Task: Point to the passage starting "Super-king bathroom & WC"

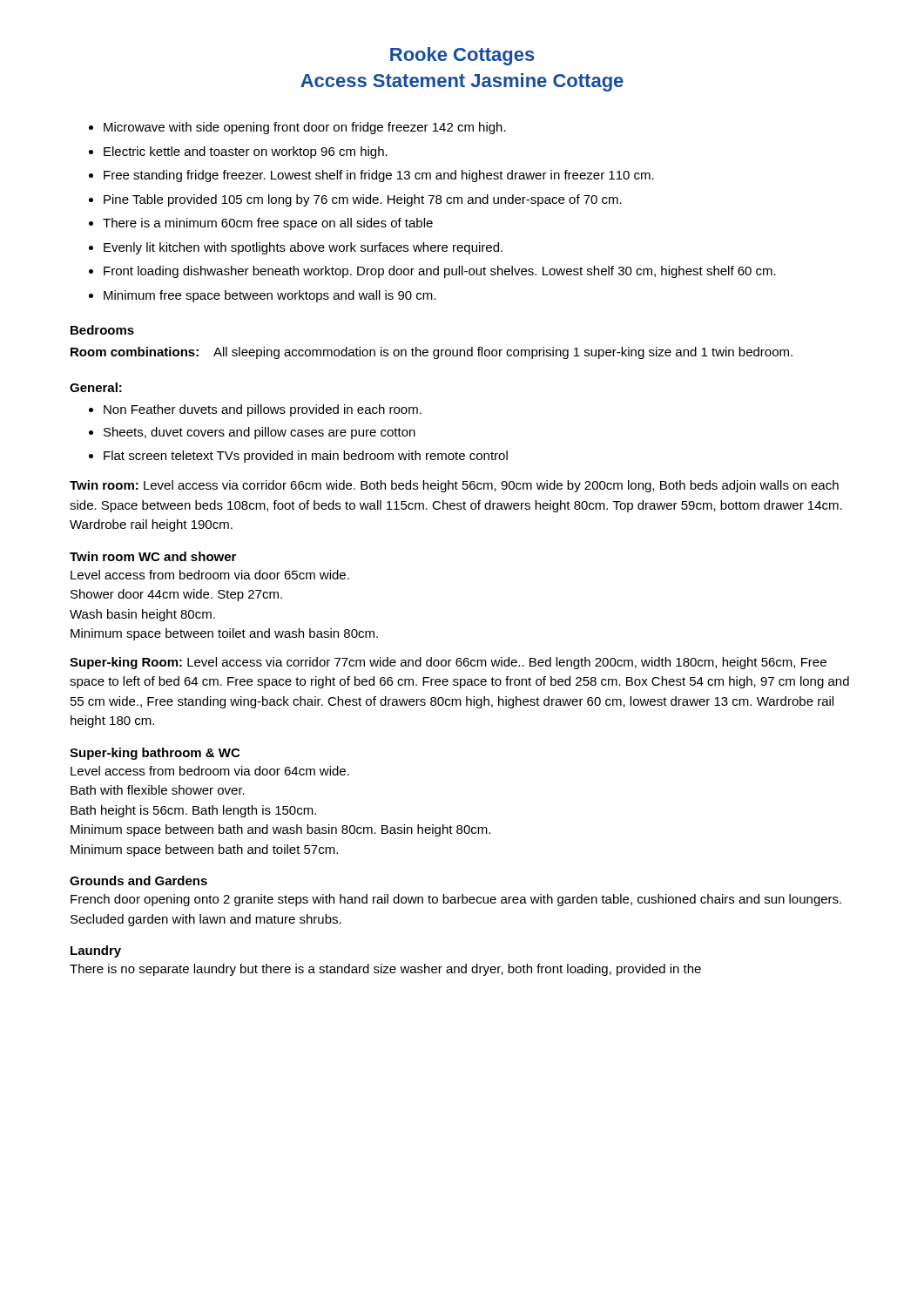Action: pyautogui.click(x=155, y=752)
